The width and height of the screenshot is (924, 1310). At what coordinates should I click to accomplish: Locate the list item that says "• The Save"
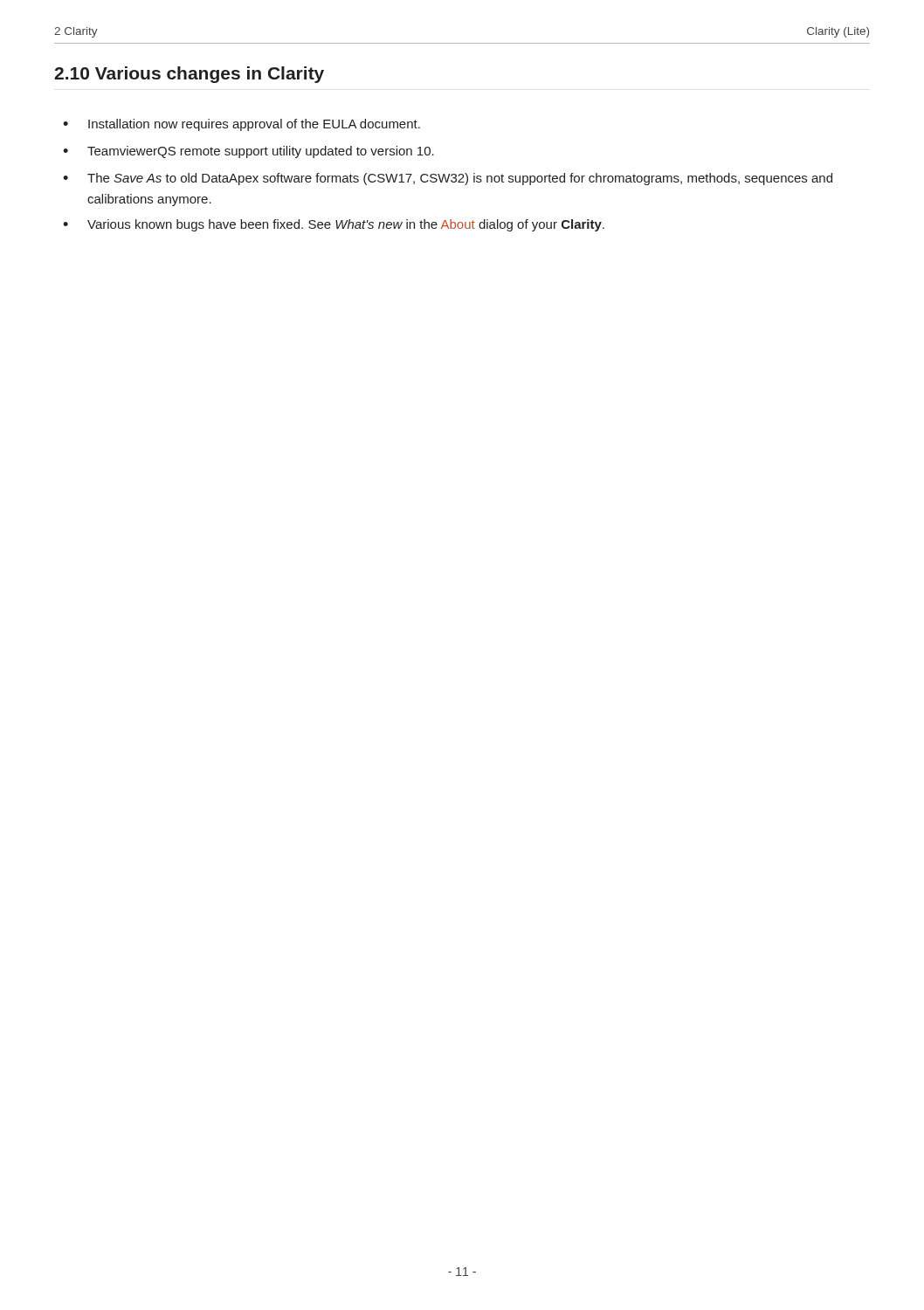click(462, 188)
